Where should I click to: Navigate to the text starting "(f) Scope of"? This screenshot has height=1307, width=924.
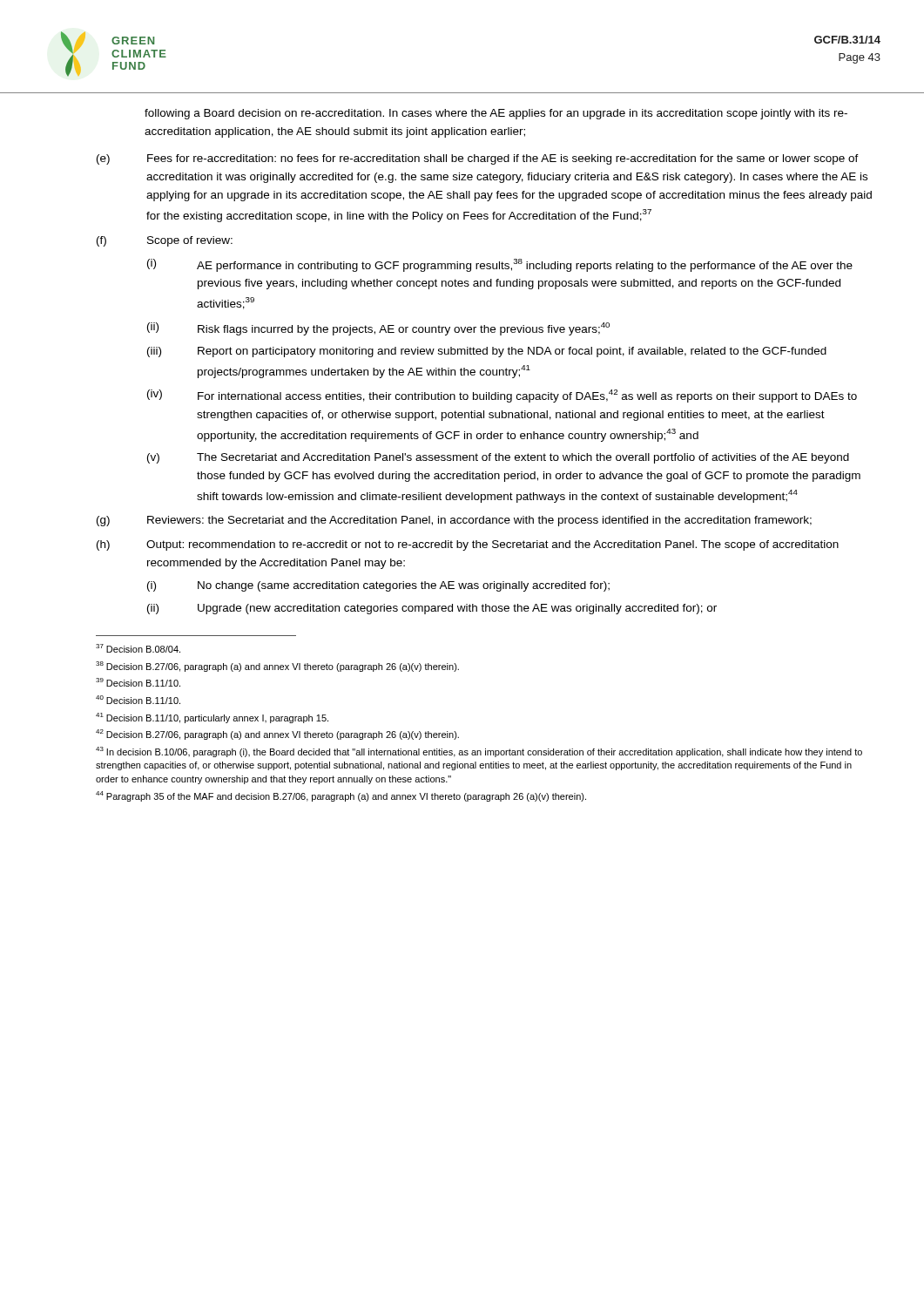tap(486, 370)
